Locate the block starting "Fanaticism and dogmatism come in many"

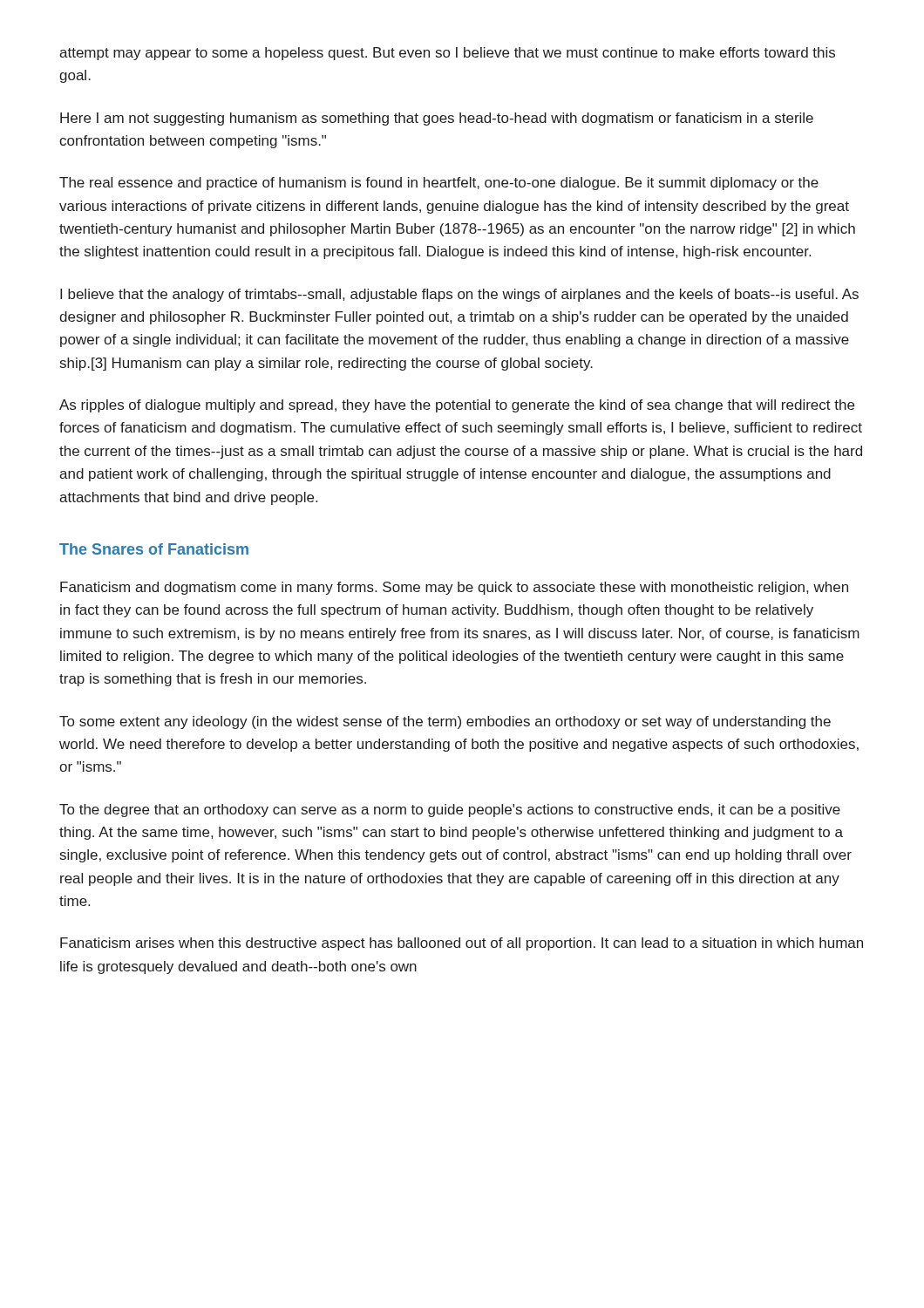(460, 633)
